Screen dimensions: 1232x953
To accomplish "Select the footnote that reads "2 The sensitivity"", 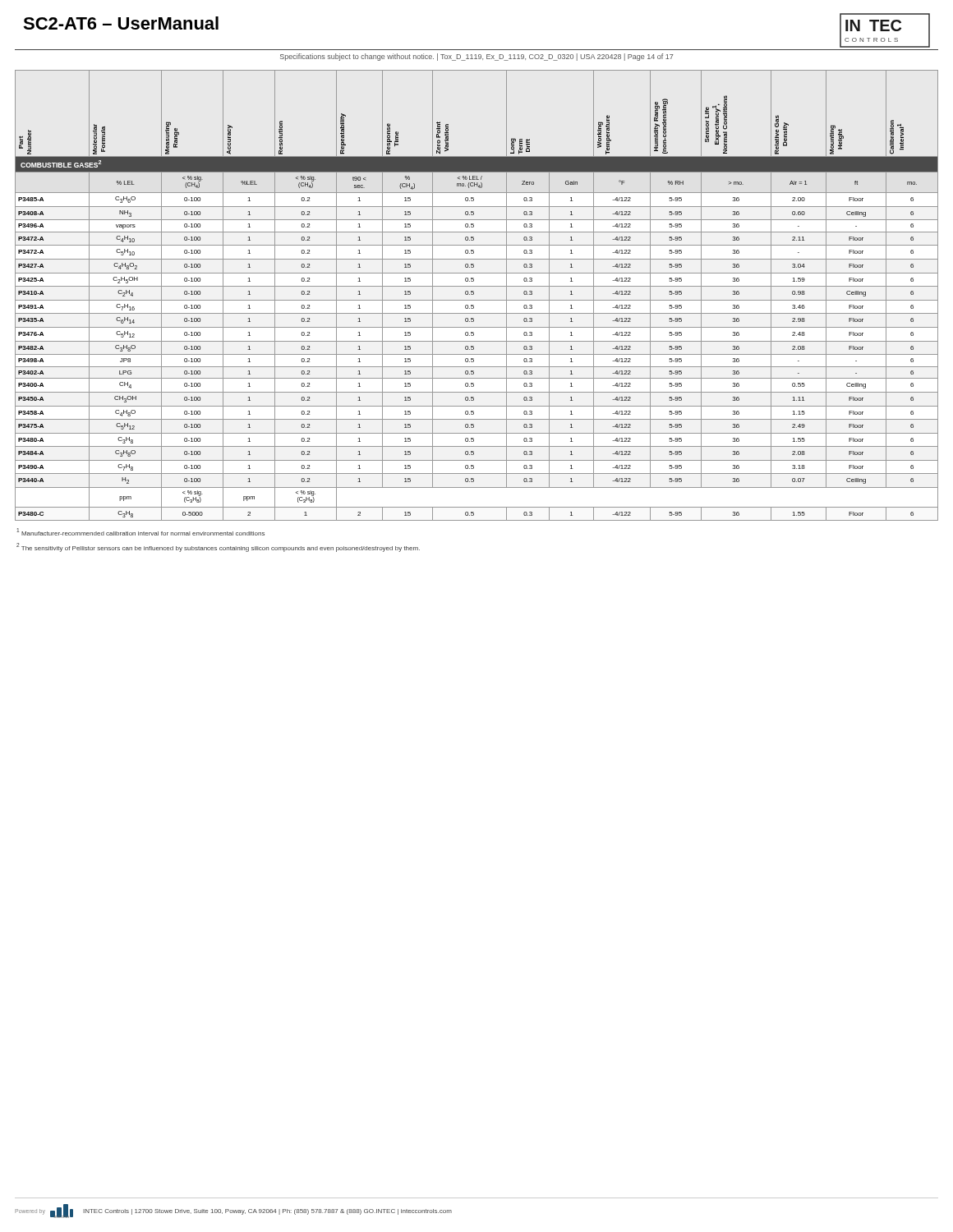I will point(218,547).
